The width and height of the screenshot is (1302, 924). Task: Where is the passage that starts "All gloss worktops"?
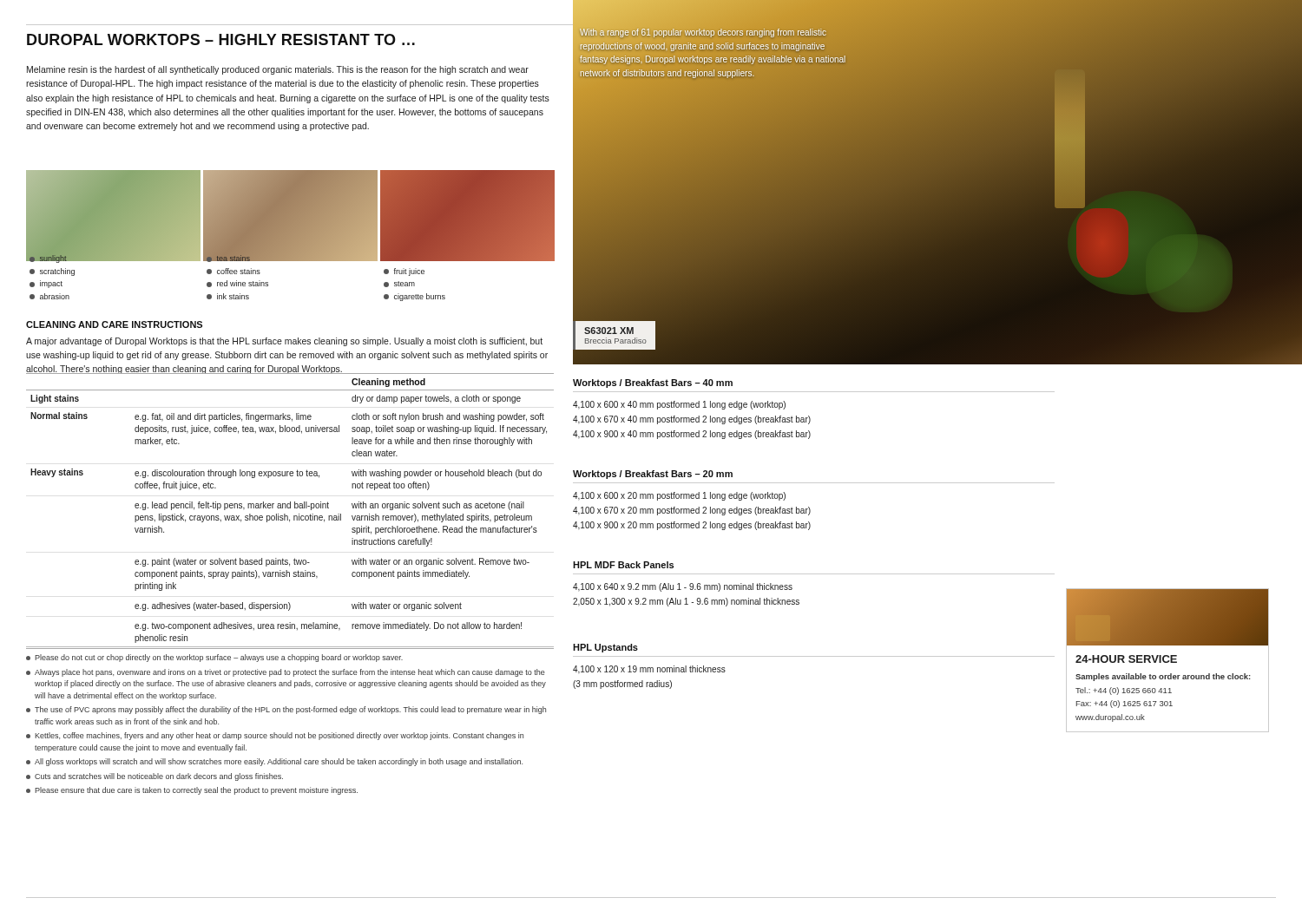coord(275,762)
